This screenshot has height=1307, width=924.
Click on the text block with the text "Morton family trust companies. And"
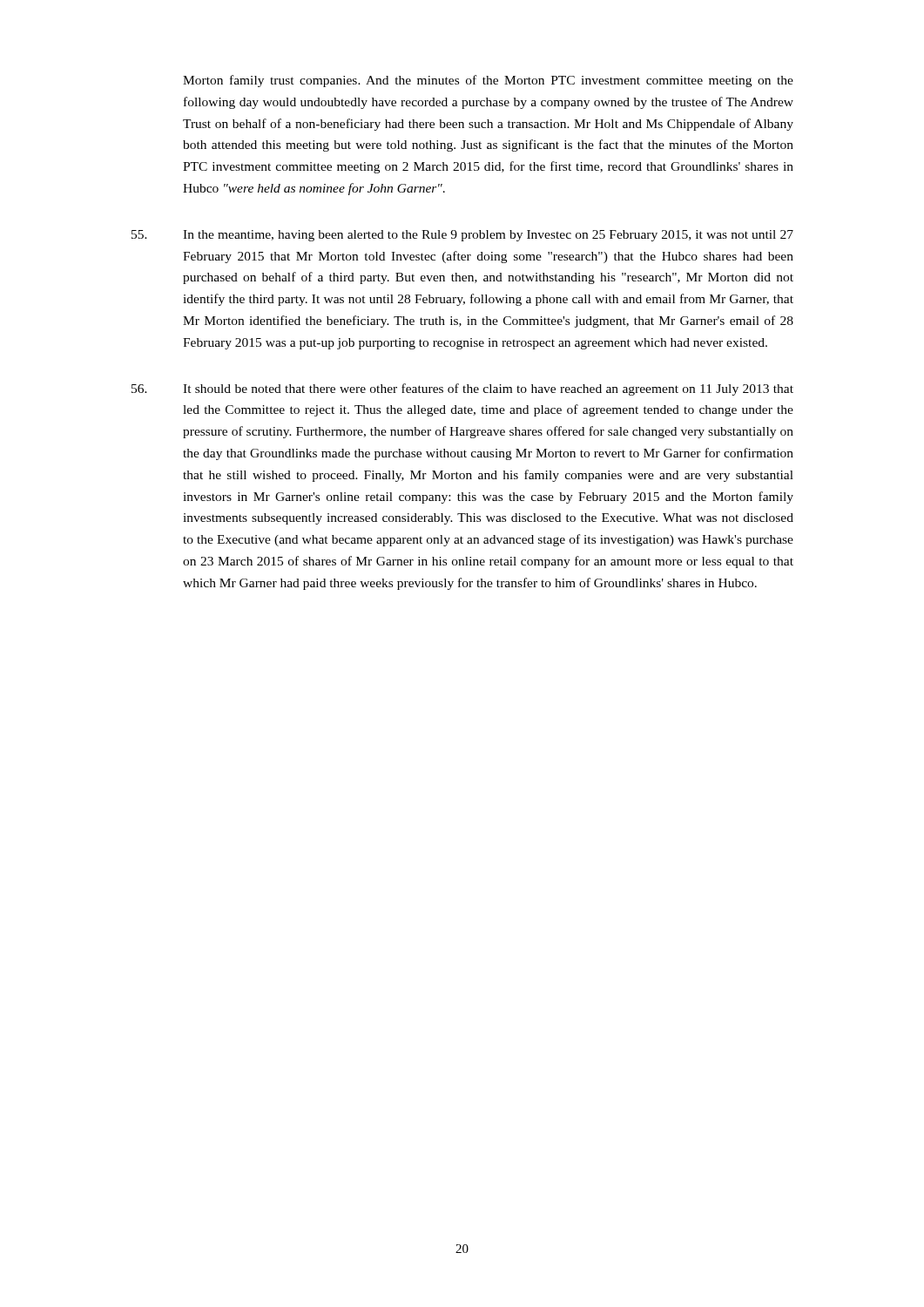pyautogui.click(x=488, y=134)
